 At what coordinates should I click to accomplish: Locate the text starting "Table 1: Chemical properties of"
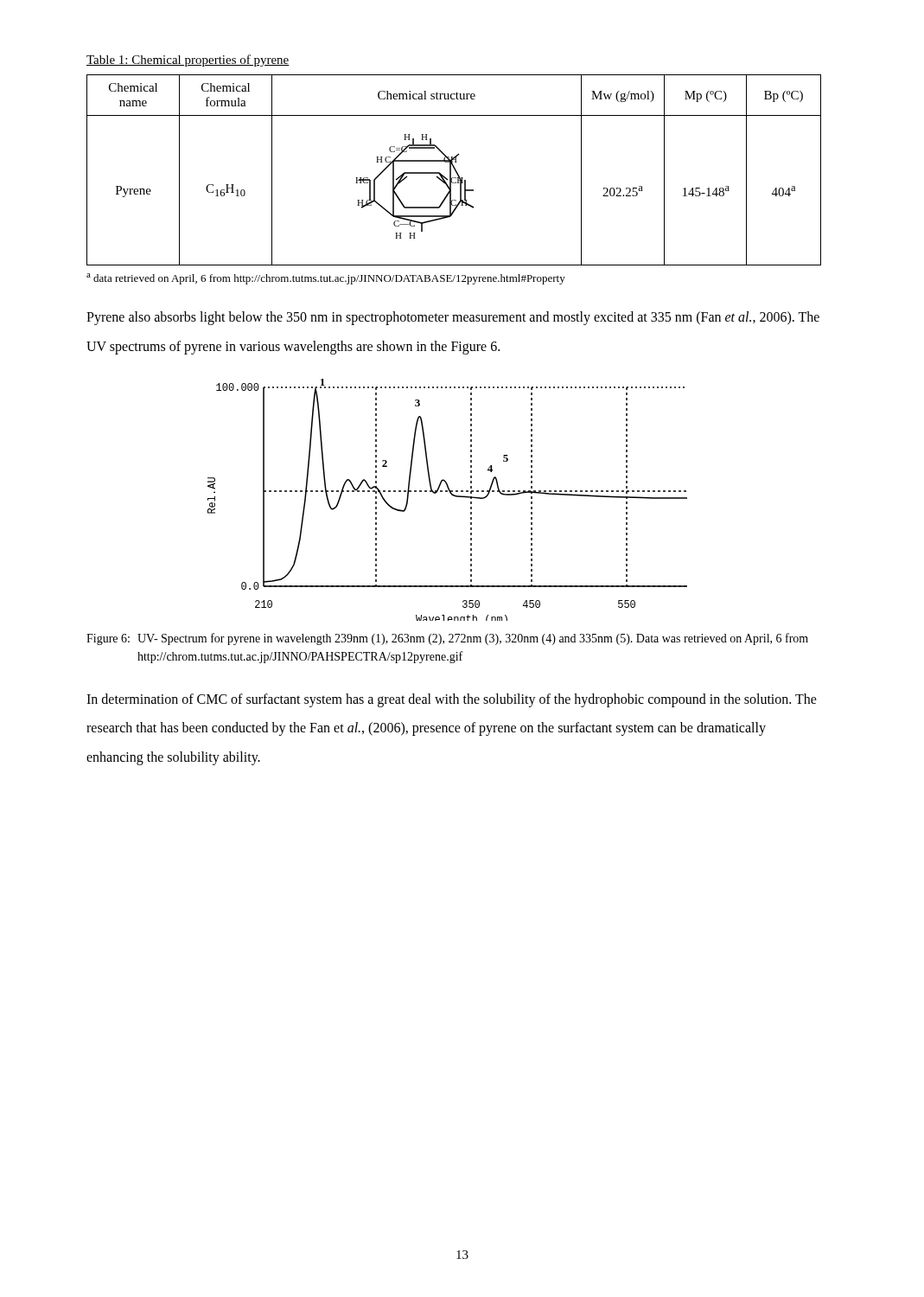pyautogui.click(x=188, y=60)
